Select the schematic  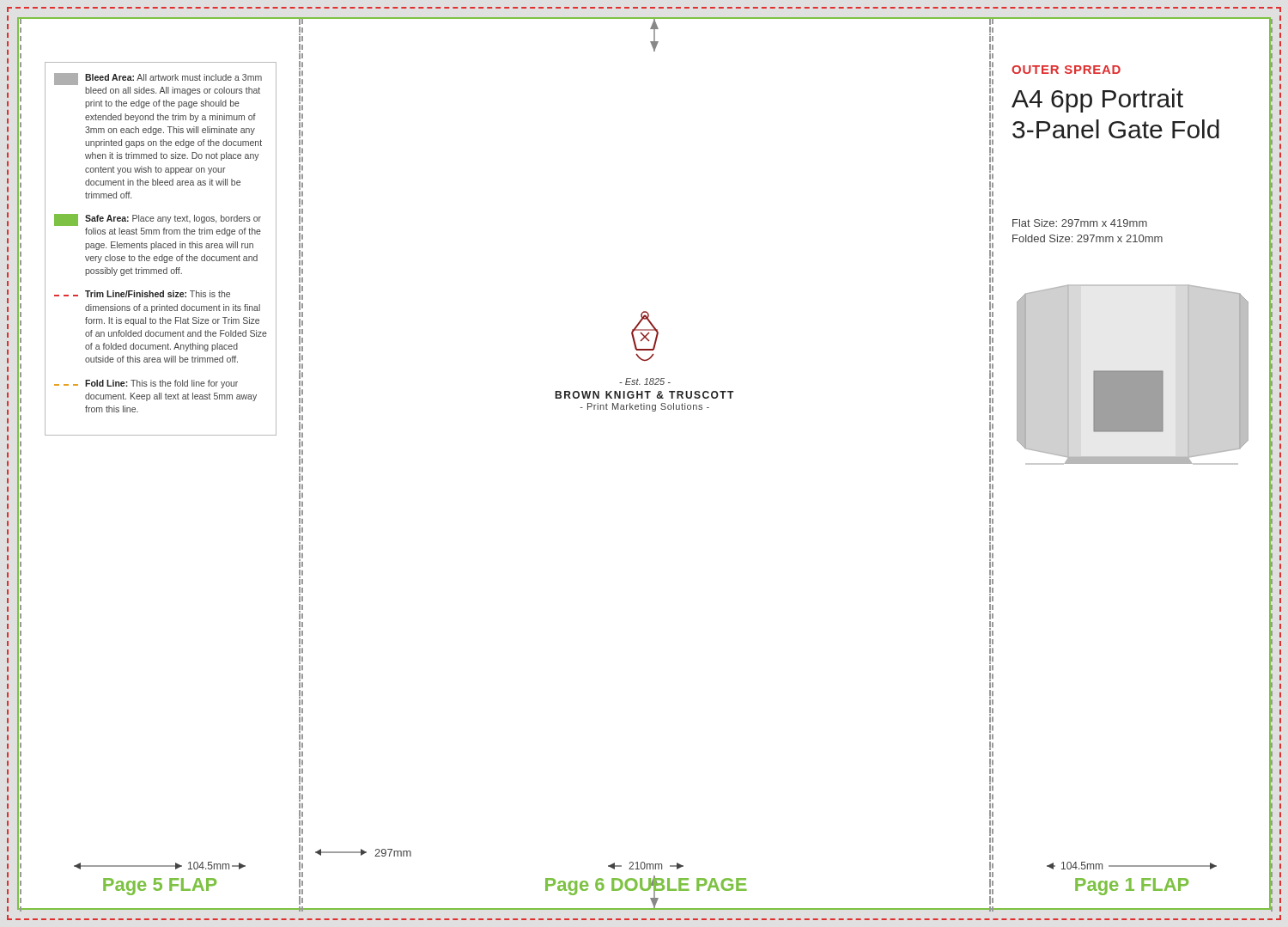point(654,37)
